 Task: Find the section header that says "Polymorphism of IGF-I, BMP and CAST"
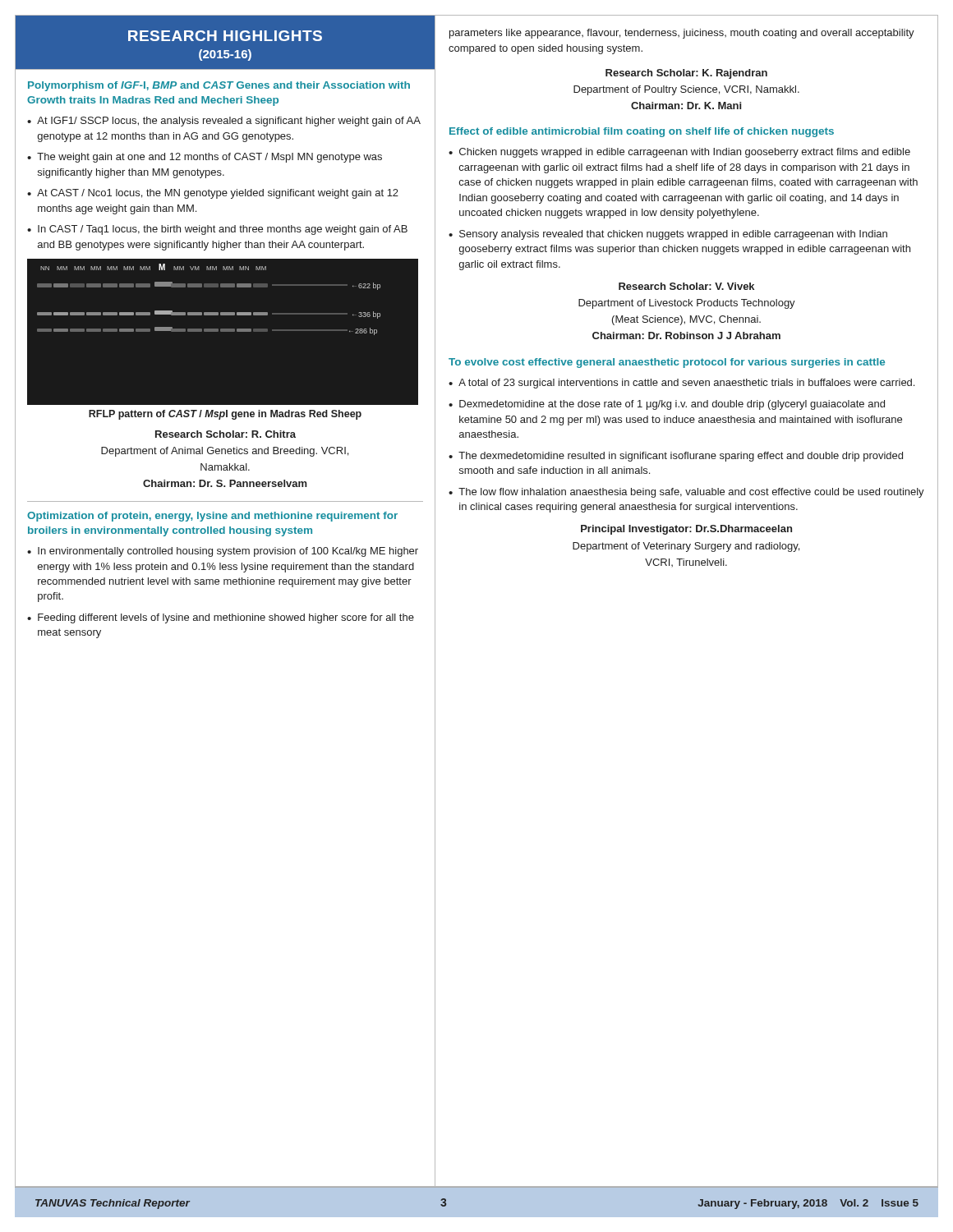click(x=219, y=92)
